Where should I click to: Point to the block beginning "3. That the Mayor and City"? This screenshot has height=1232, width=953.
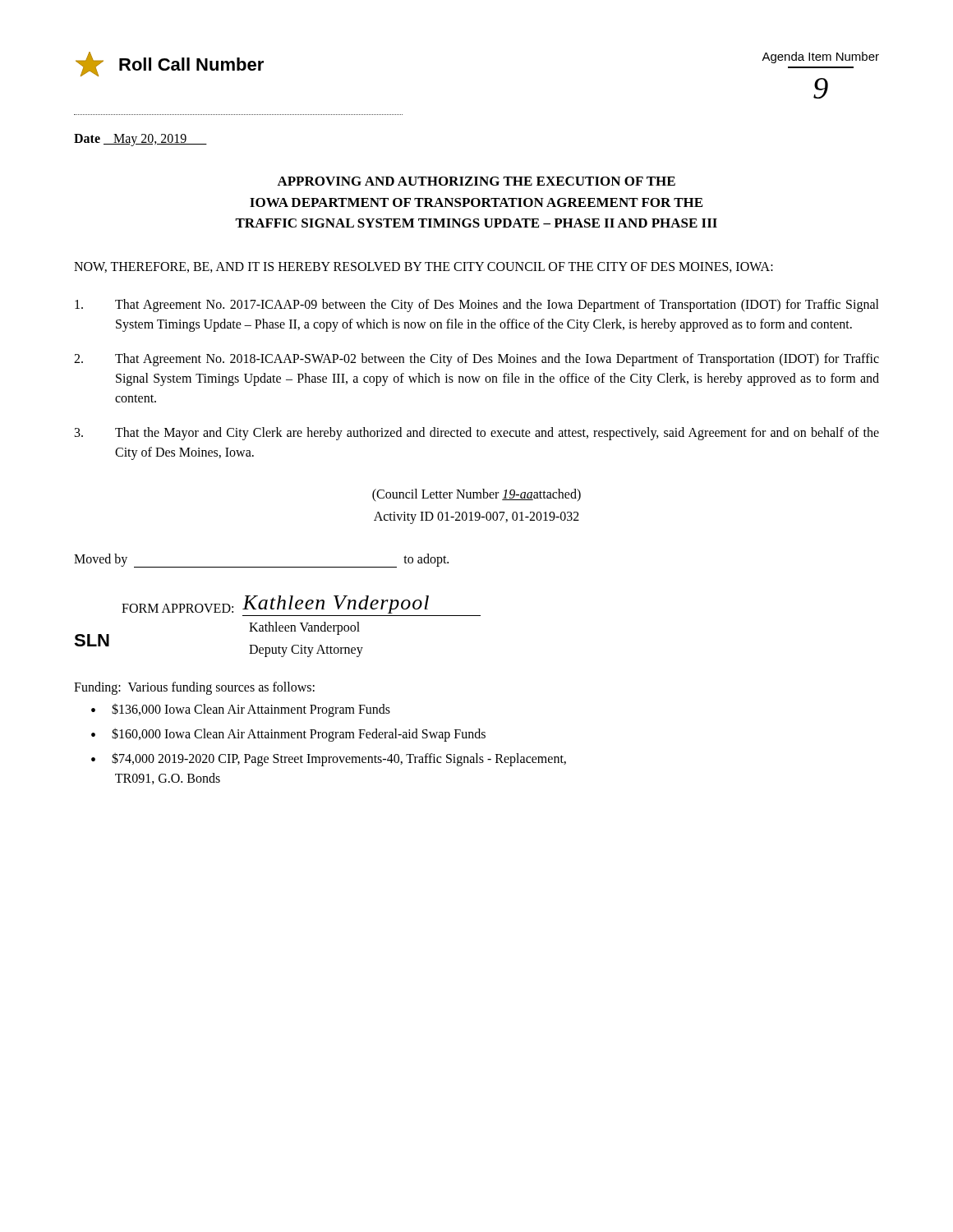(476, 442)
